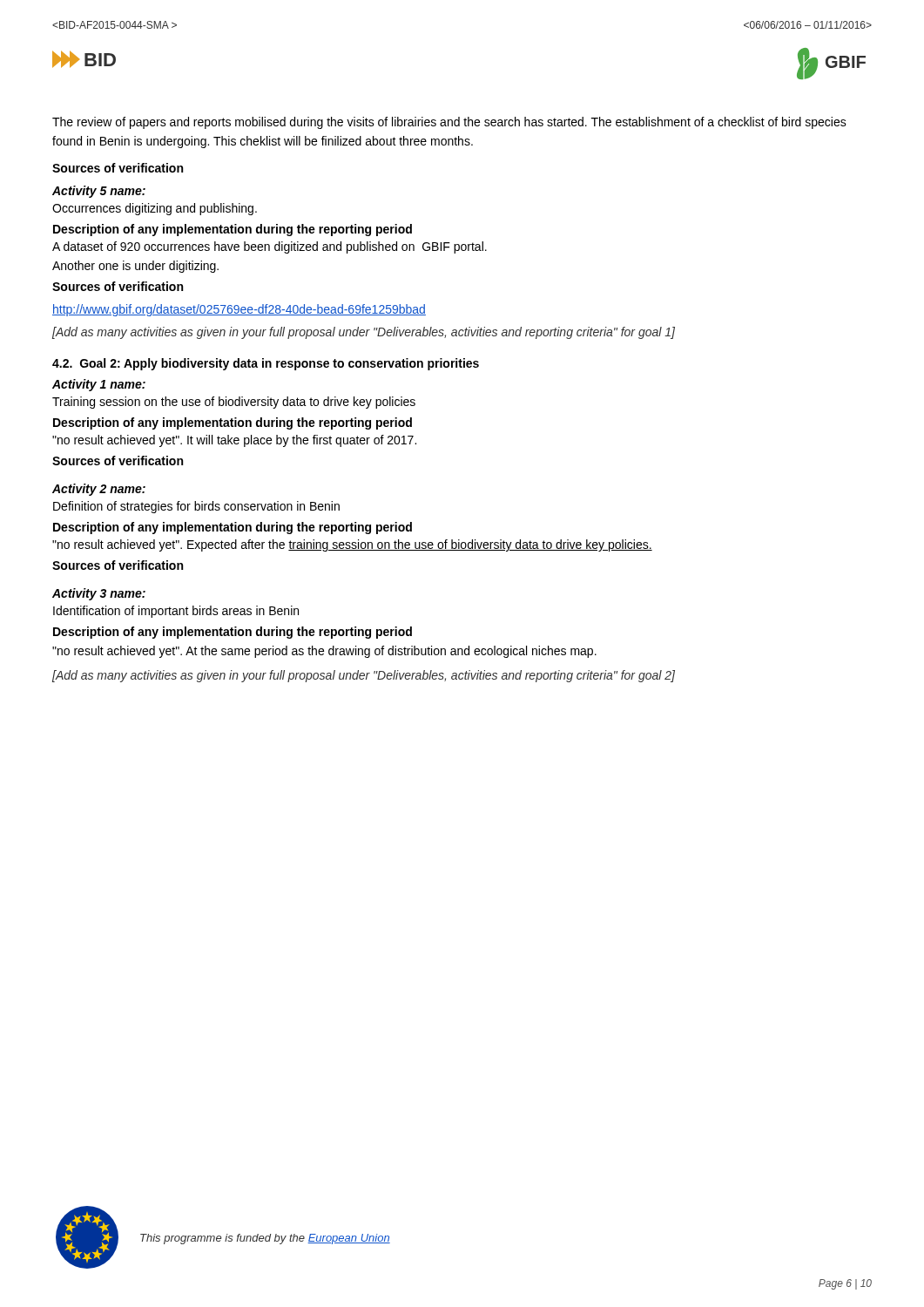Navigate to the passage starting "Activity 3 name:"
This screenshot has width=924, height=1307.
99,594
